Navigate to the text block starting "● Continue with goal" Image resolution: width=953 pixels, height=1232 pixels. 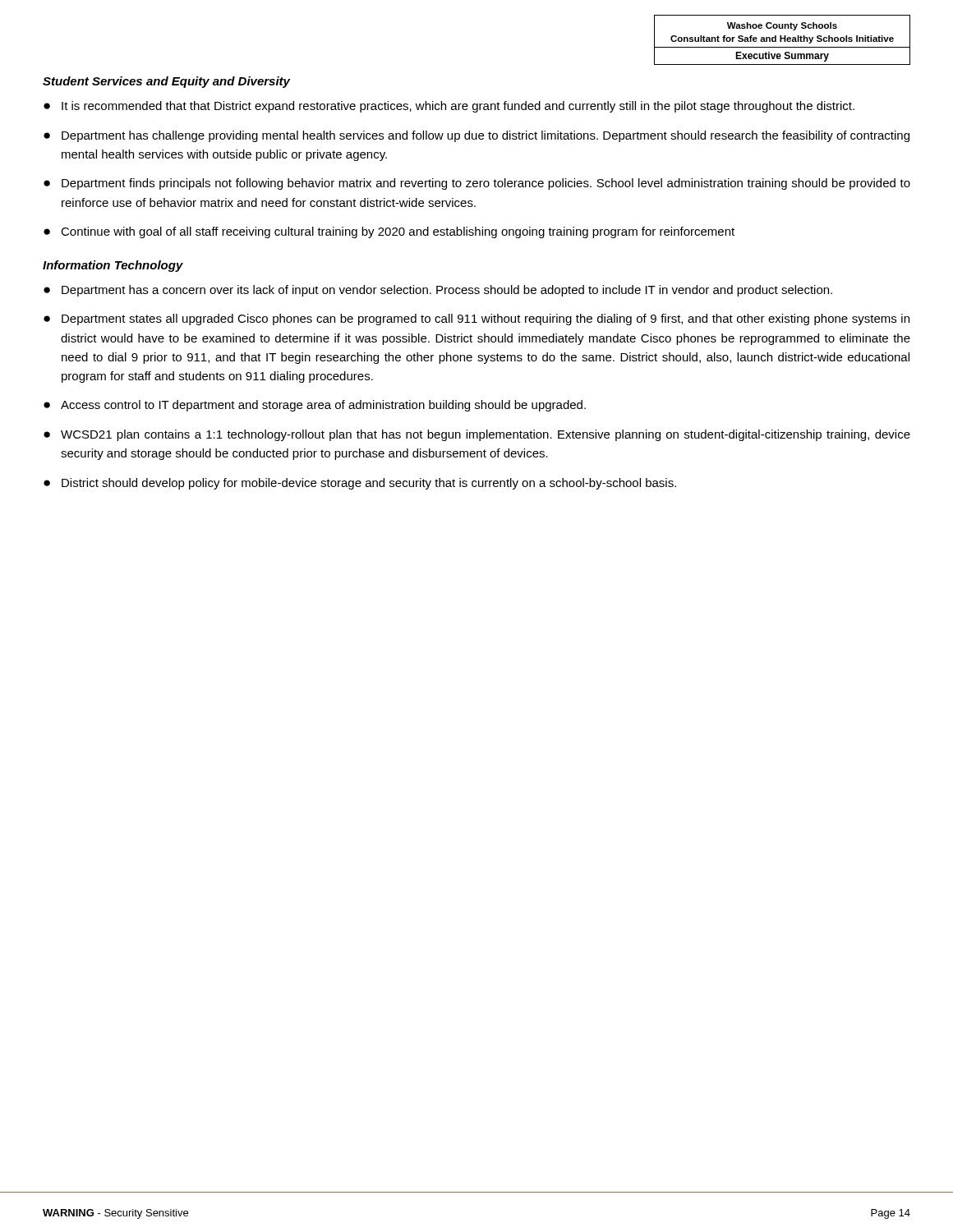pos(476,231)
